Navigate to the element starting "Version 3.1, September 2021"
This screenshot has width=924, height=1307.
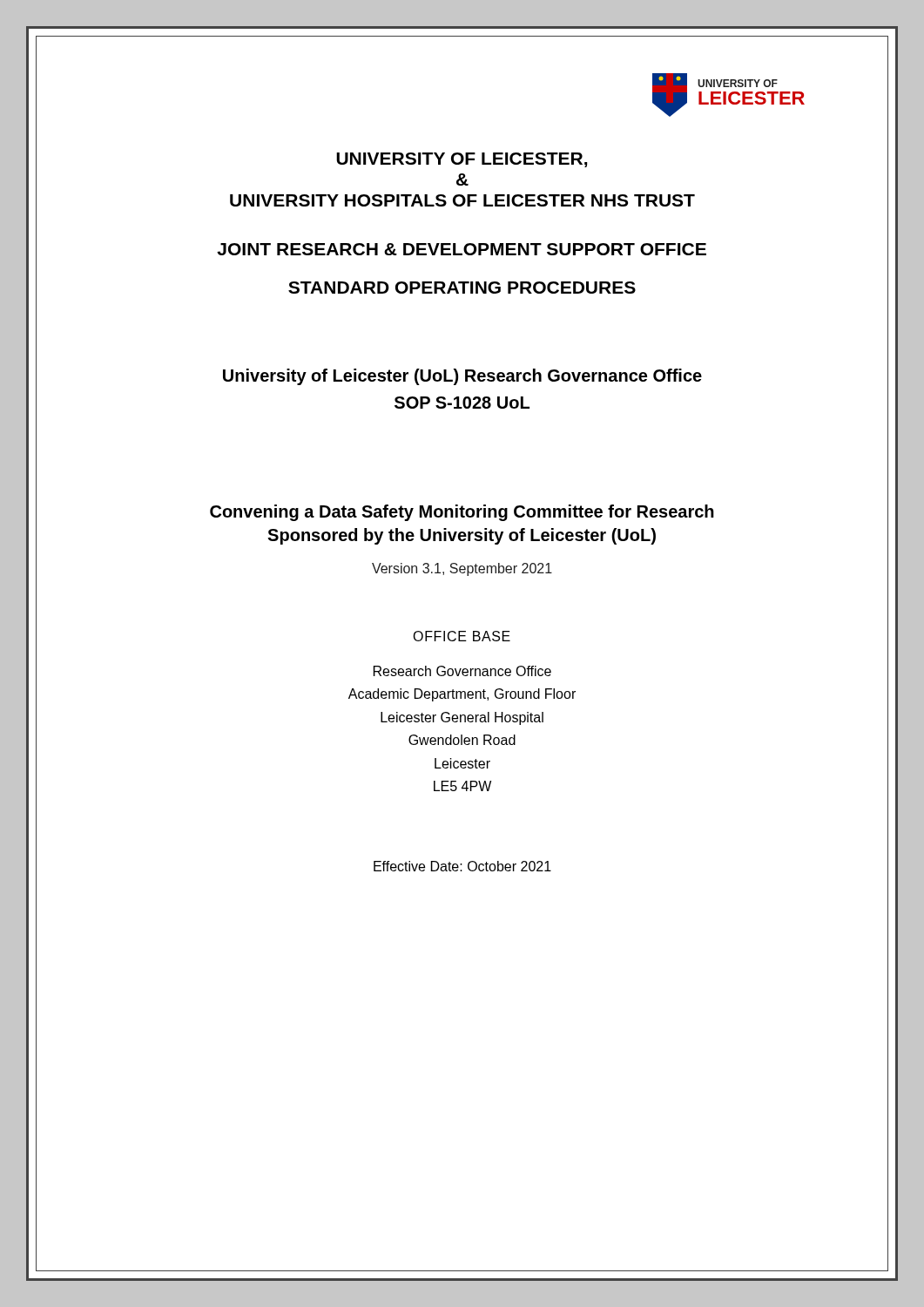[462, 569]
